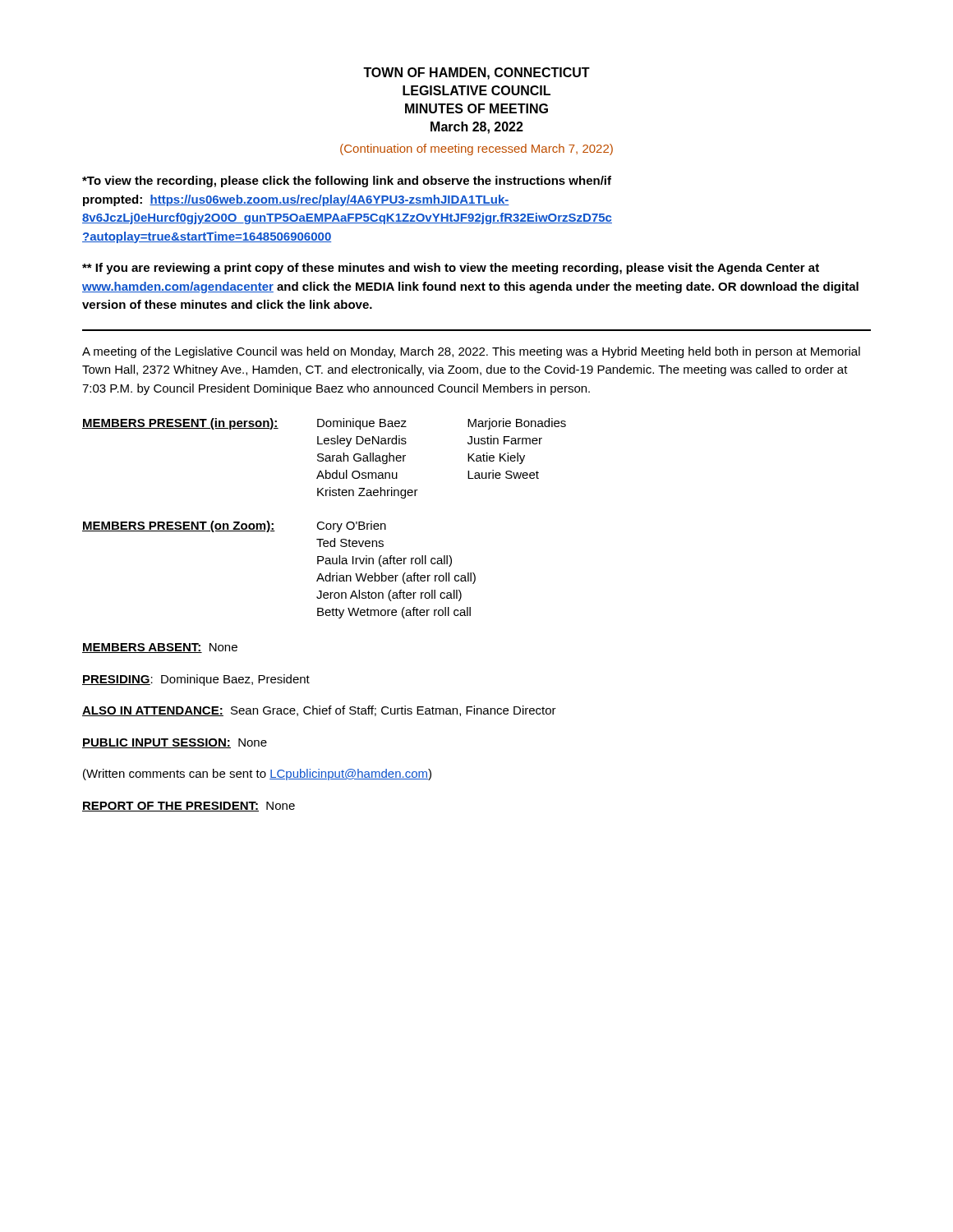Find the text block starting "MEMBERS ABSENT: None"
This screenshot has width=953, height=1232.
(x=160, y=647)
